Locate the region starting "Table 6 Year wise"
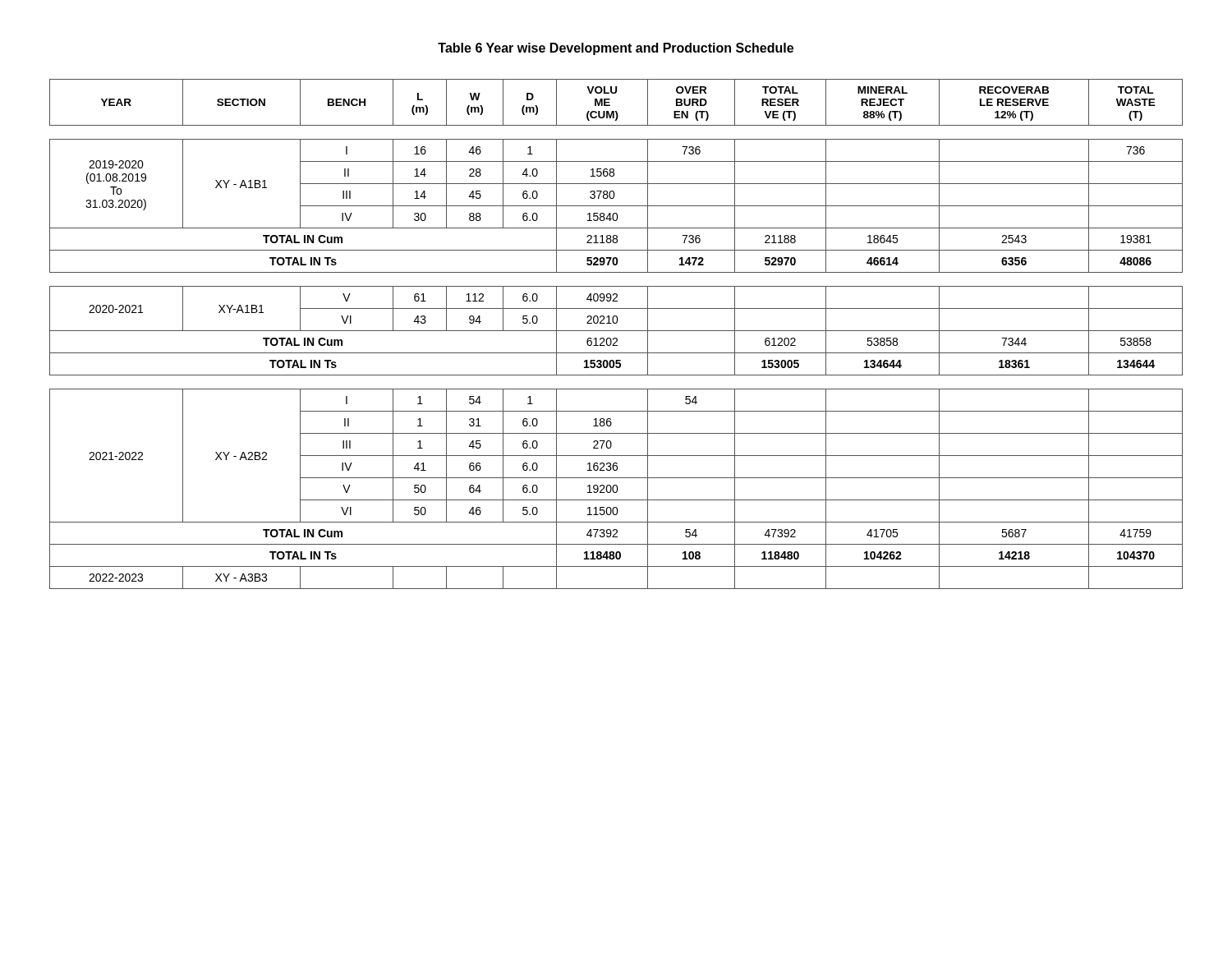 pyautogui.click(x=616, y=48)
